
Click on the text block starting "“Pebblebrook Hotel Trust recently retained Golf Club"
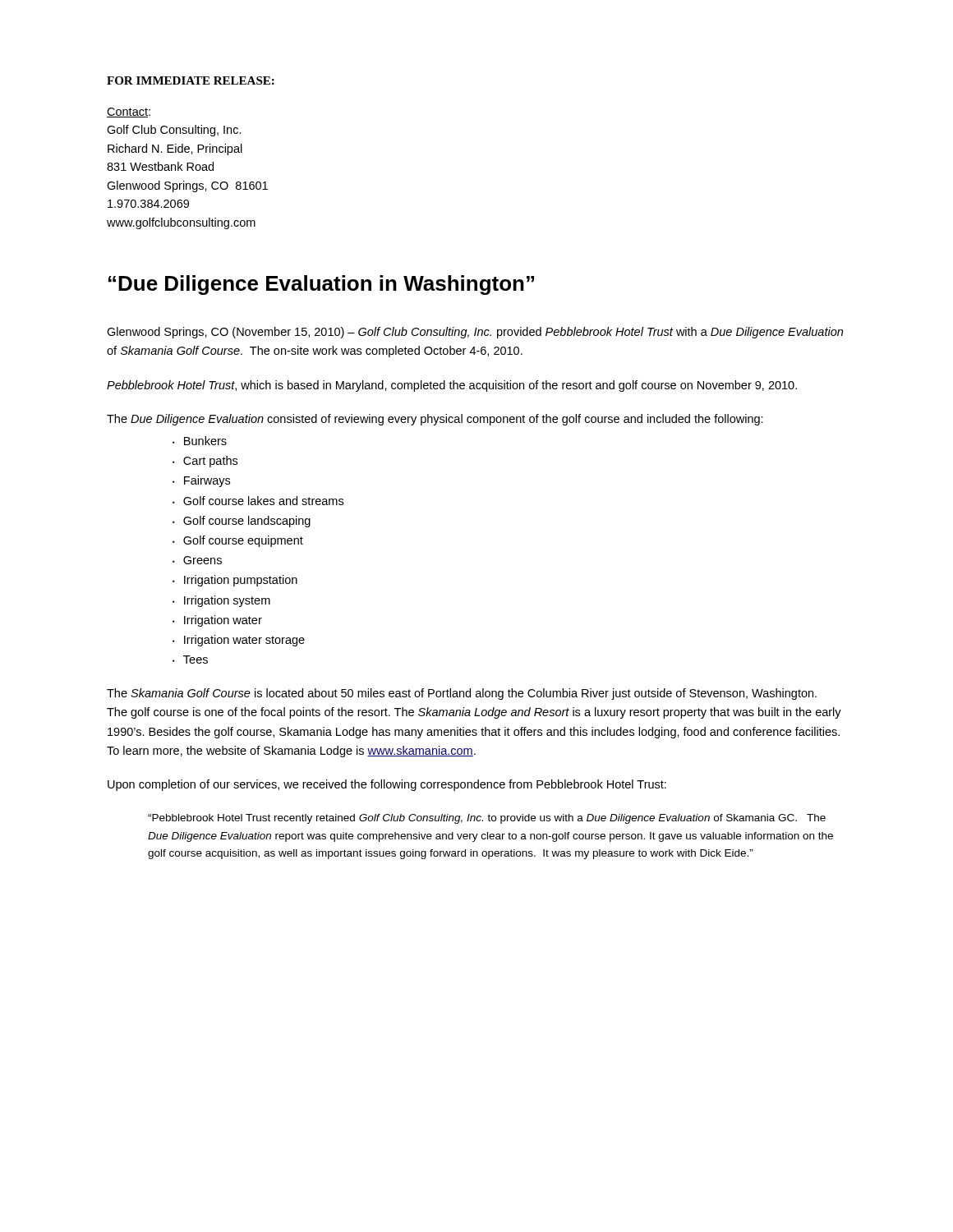[x=491, y=836]
